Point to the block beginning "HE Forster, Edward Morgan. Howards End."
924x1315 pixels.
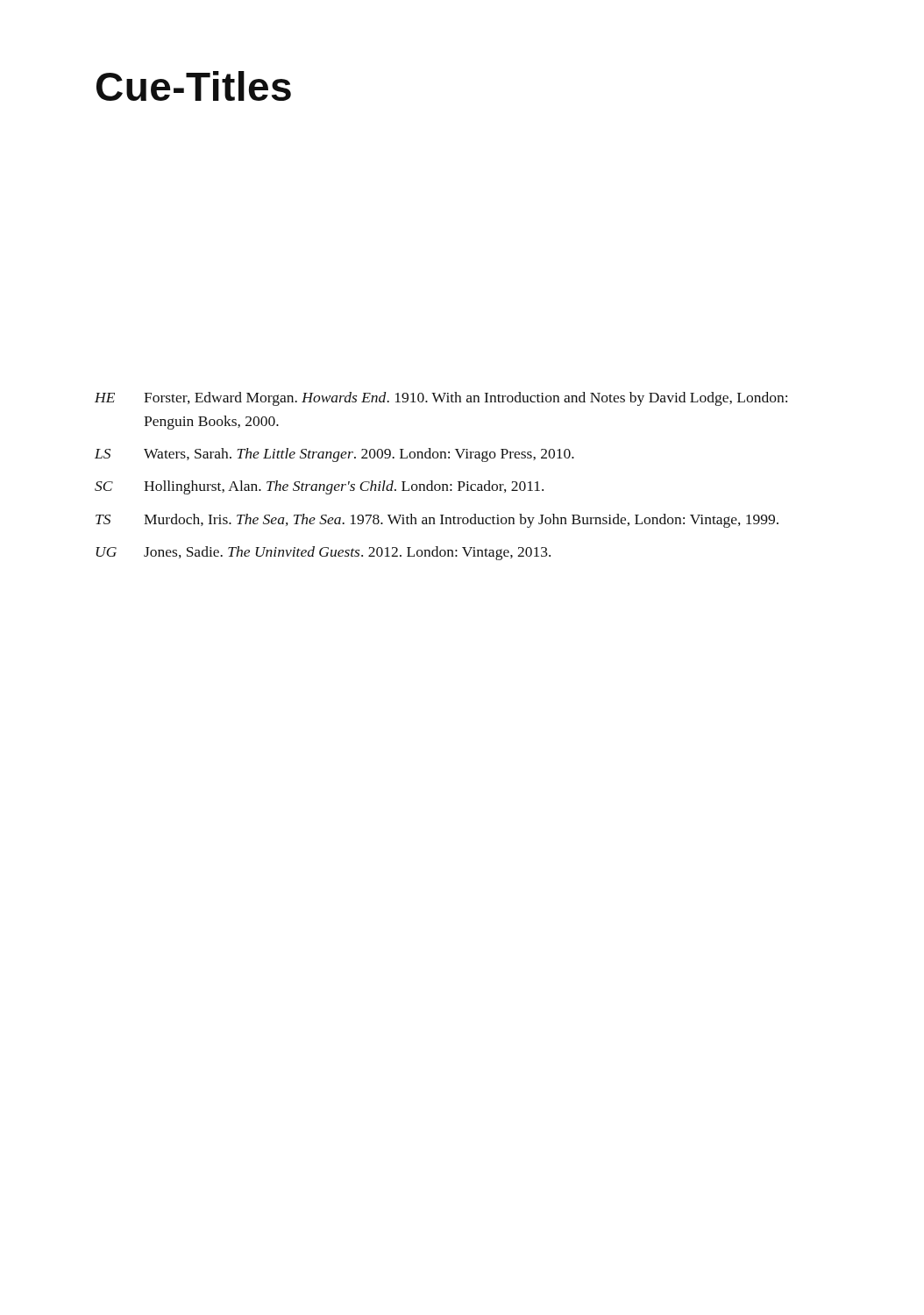[462, 409]
